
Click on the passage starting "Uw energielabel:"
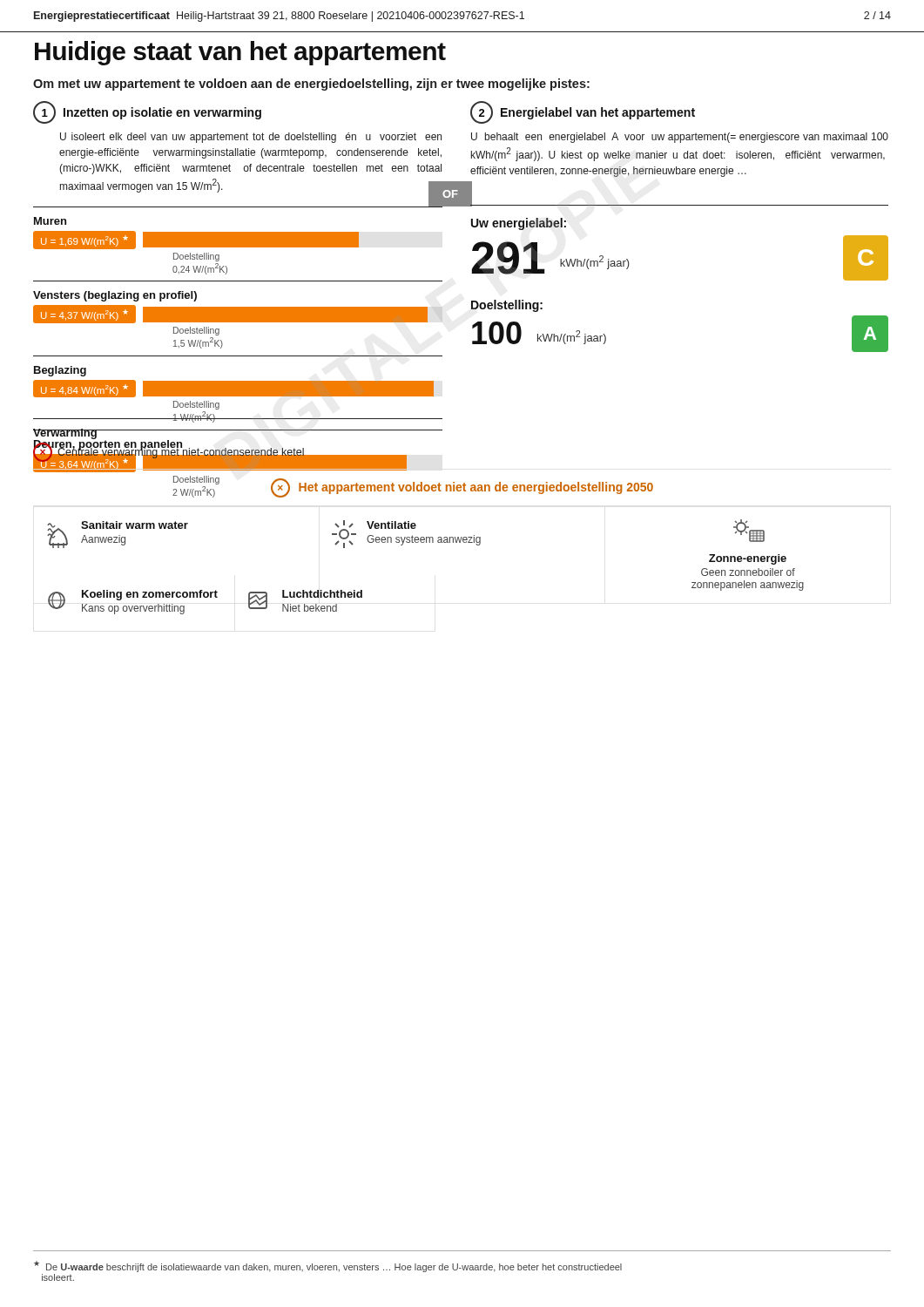519,223
